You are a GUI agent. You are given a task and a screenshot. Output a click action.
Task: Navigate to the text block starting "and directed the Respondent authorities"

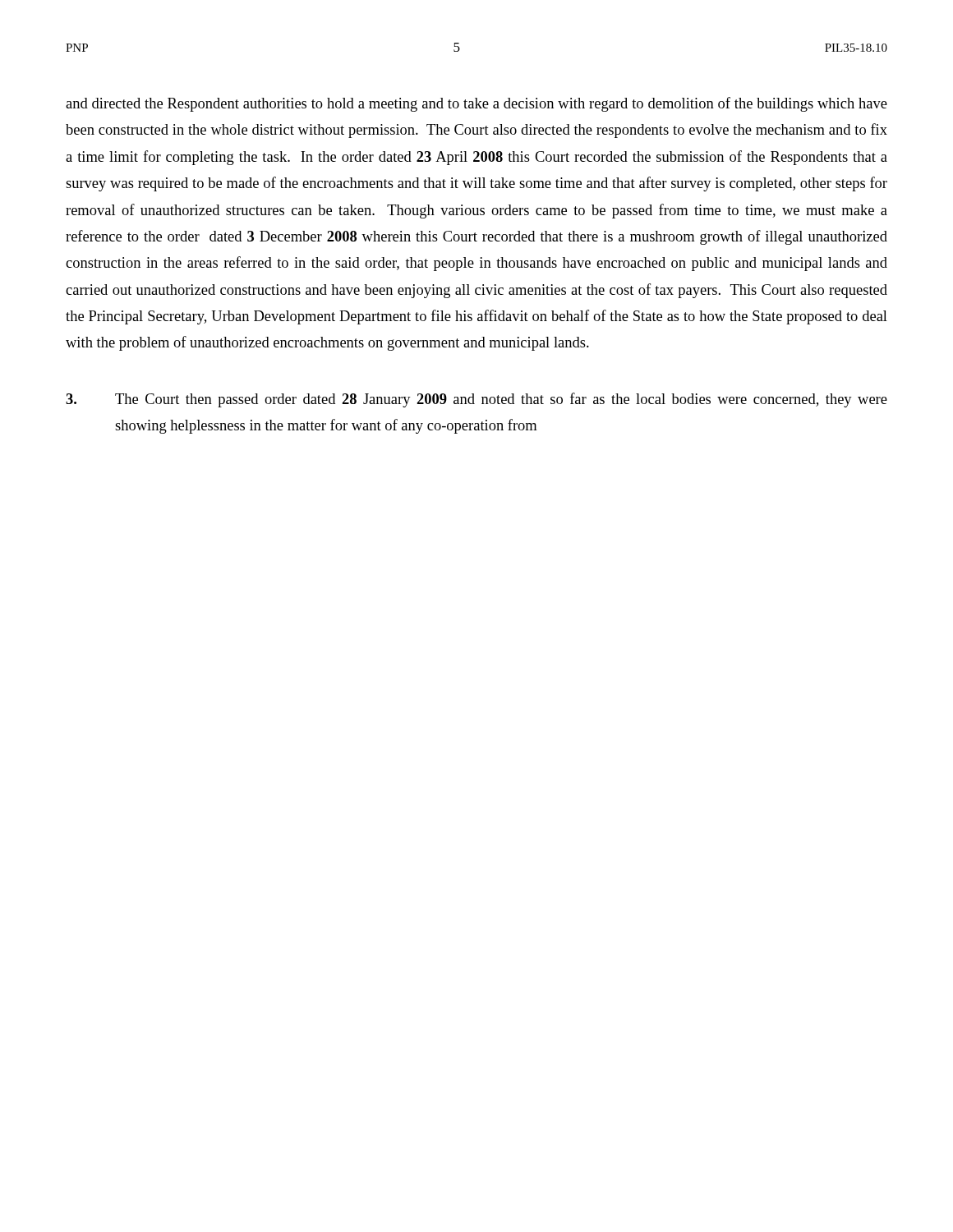point(476,223)
